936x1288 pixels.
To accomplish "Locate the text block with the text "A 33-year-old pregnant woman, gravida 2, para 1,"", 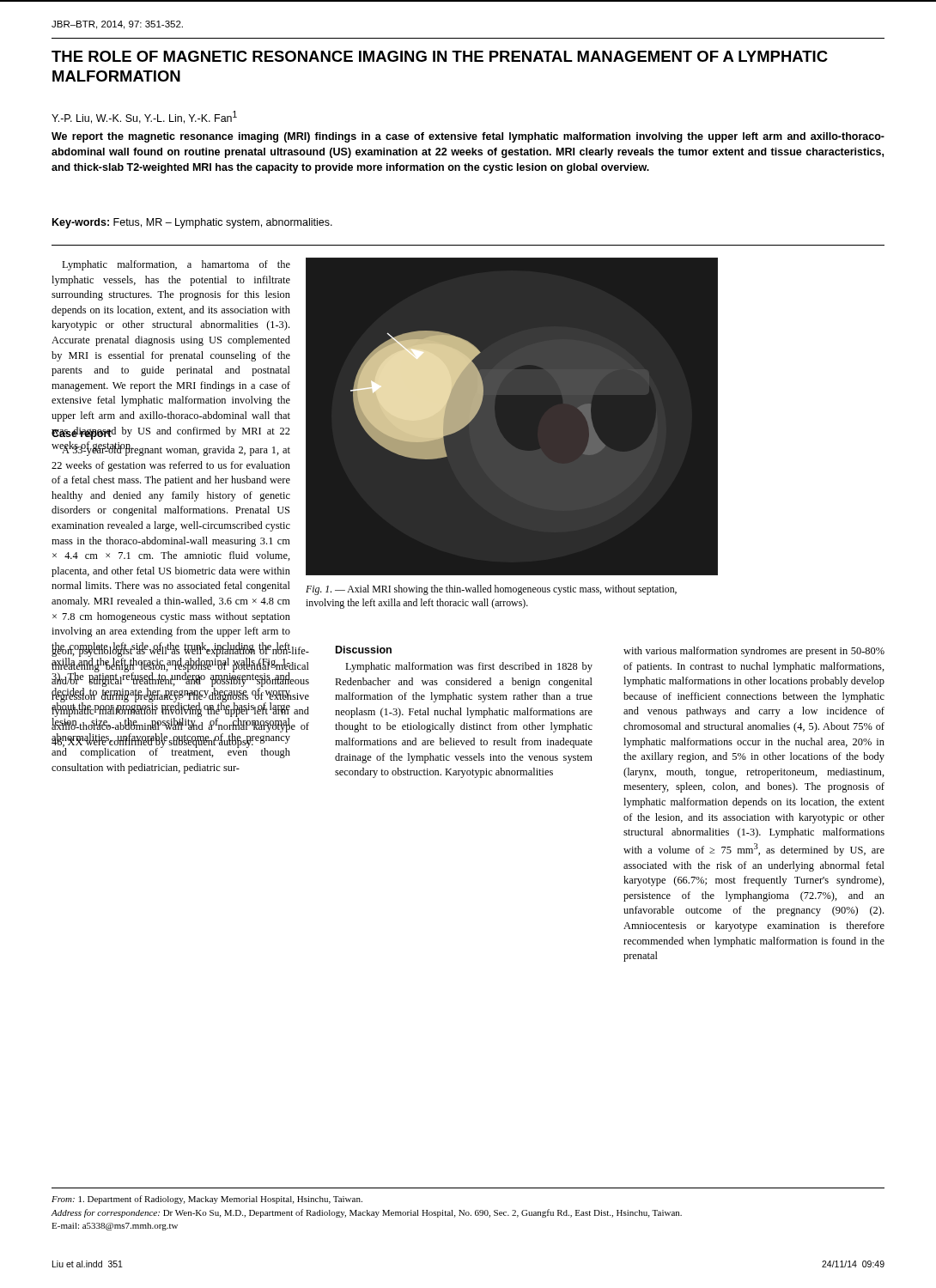I will pyautogui.click(x=171, y=609).
